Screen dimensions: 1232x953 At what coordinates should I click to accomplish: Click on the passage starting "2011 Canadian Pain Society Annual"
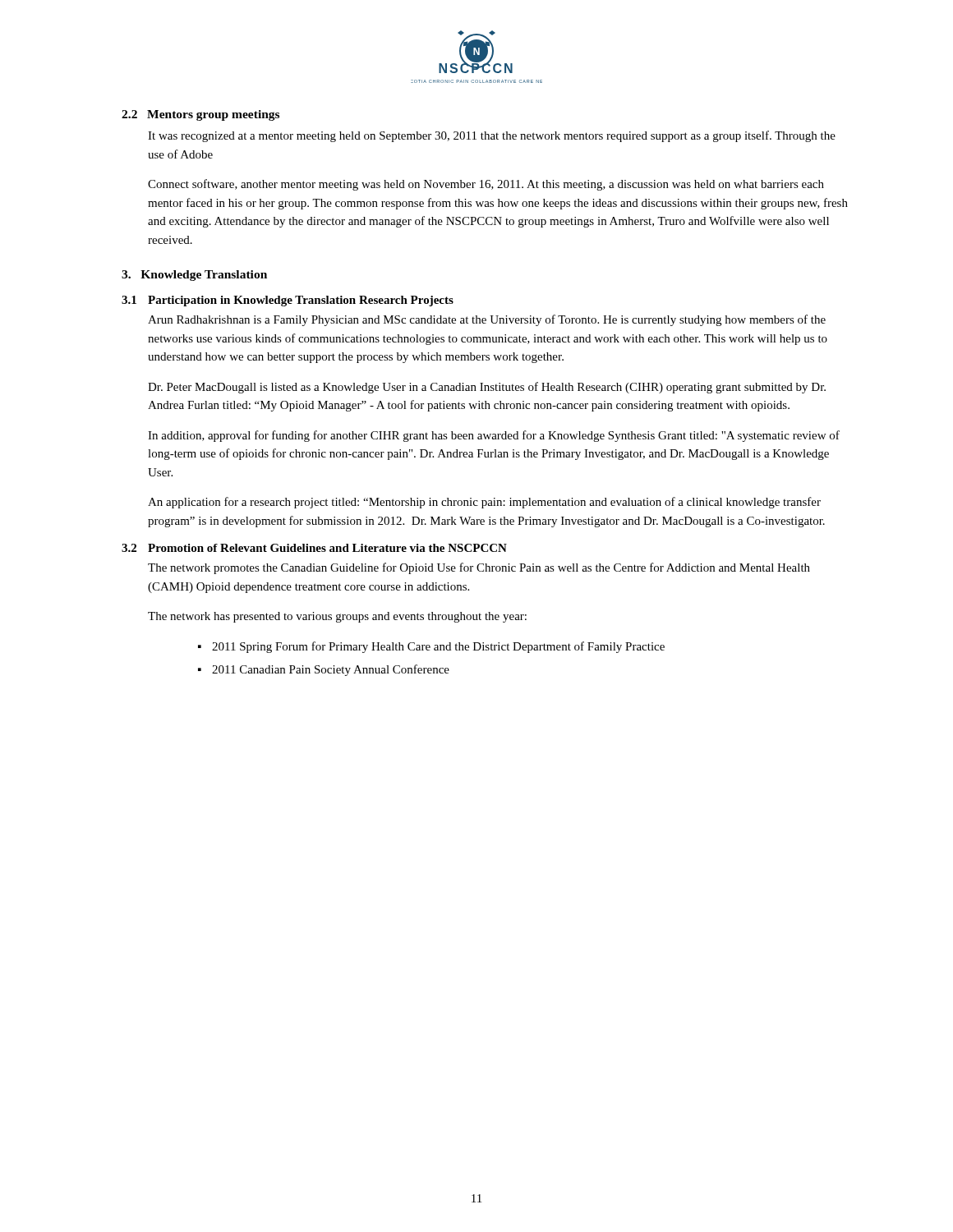[x=331, y=669]
